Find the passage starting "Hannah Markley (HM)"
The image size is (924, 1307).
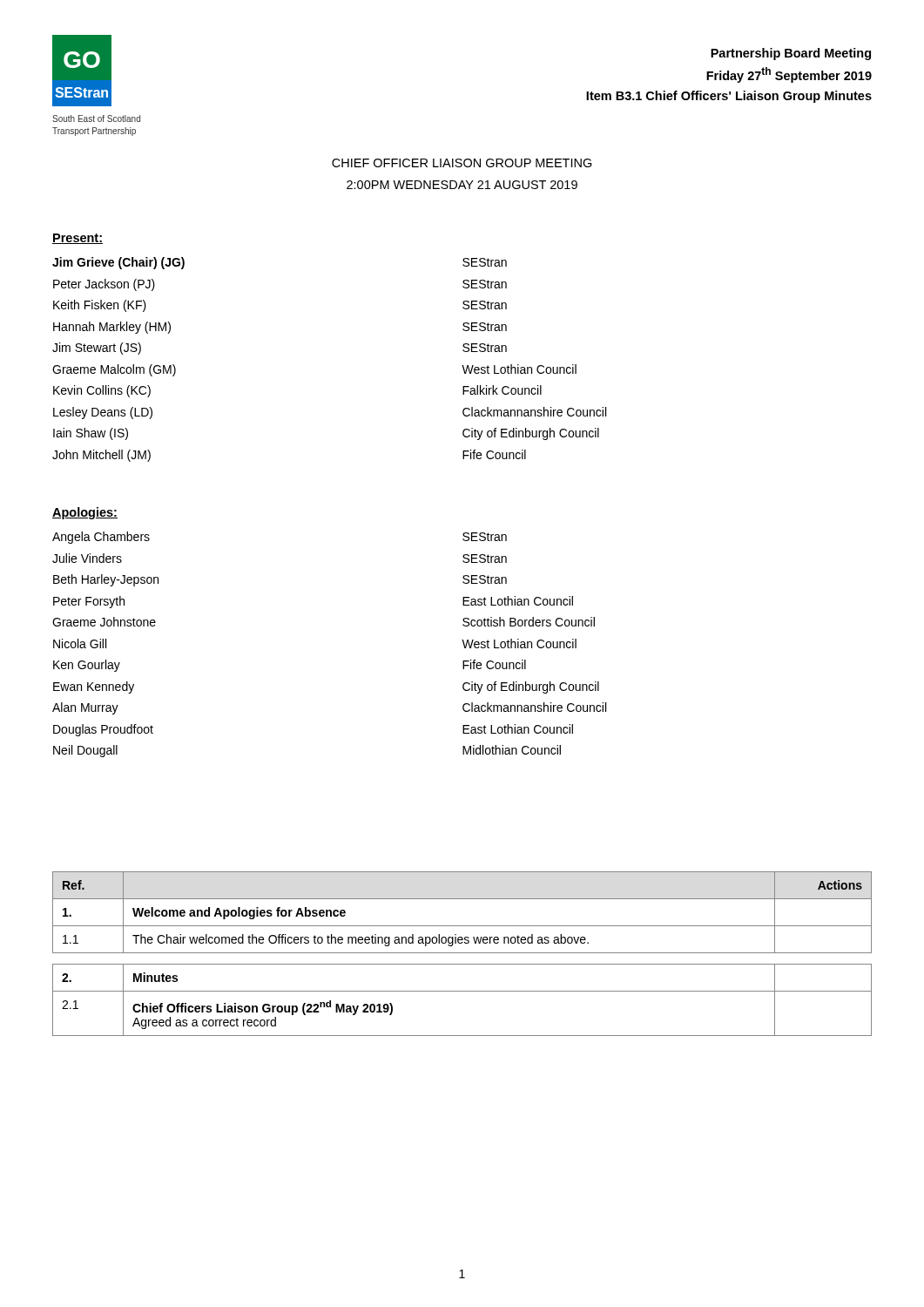click(112, 326)
